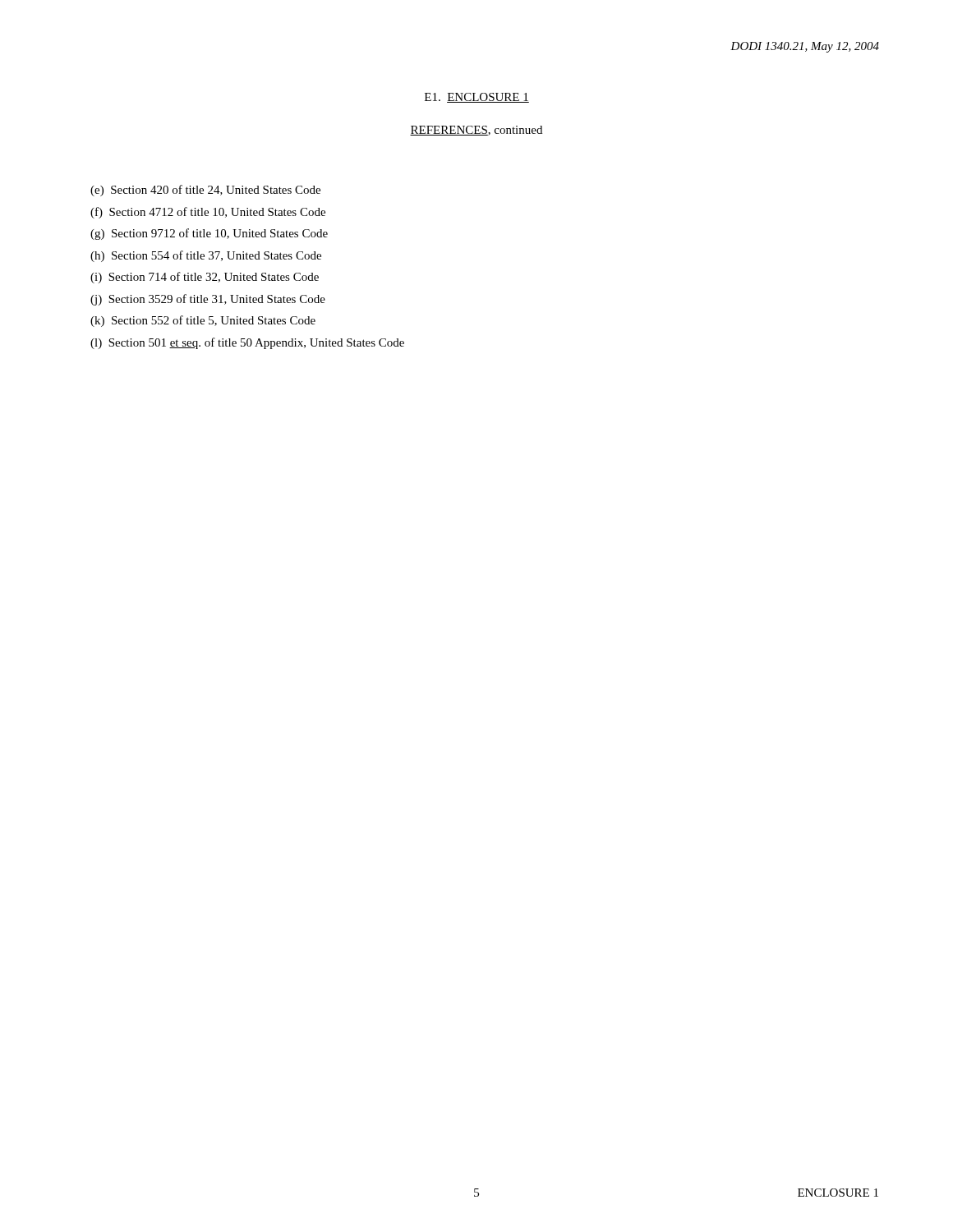Select the passage starting "(k) Section 552 of"
Screen dimensions: 1232x953
click(203, 320)
